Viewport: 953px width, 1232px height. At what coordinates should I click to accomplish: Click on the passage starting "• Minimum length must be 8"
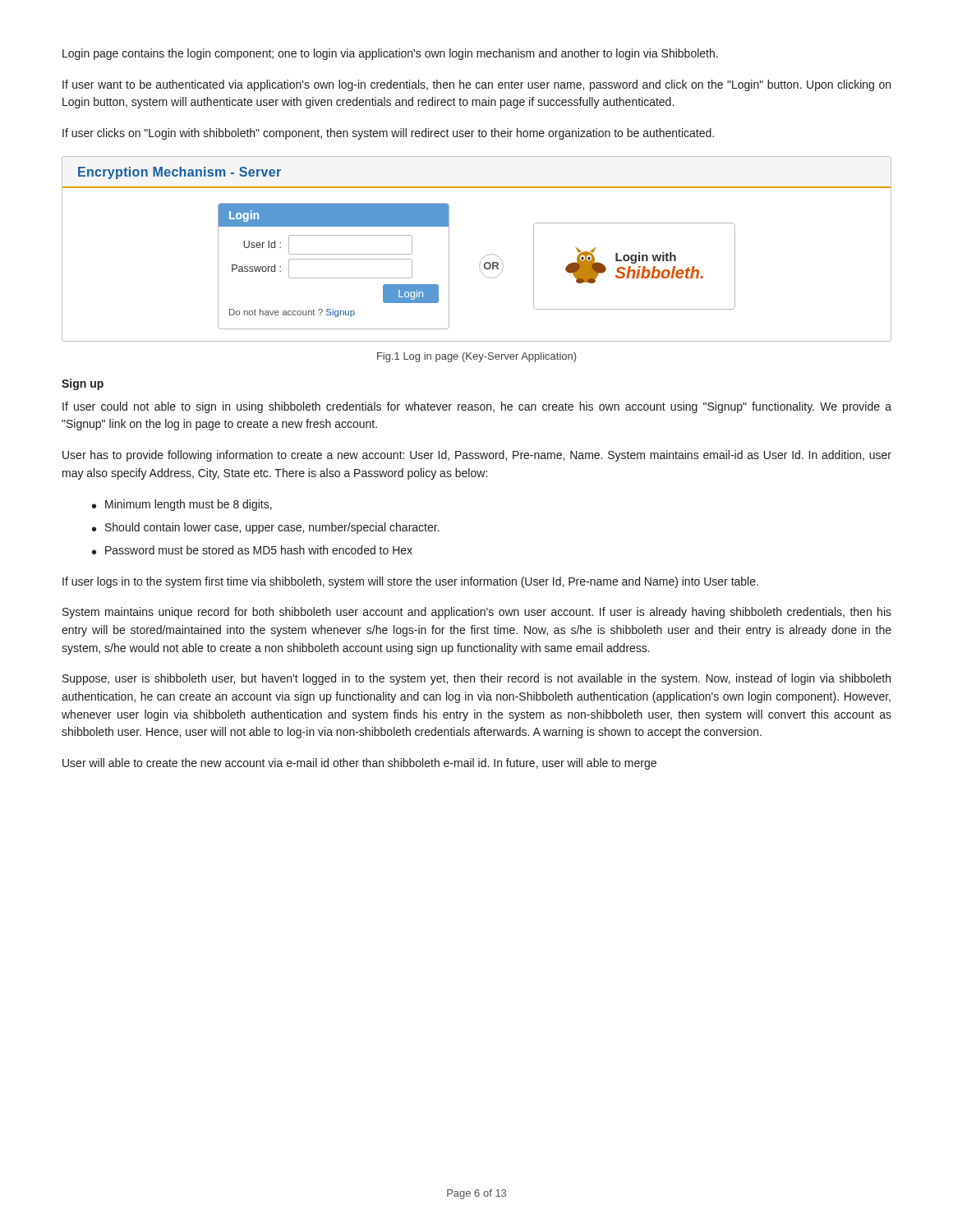182,505
